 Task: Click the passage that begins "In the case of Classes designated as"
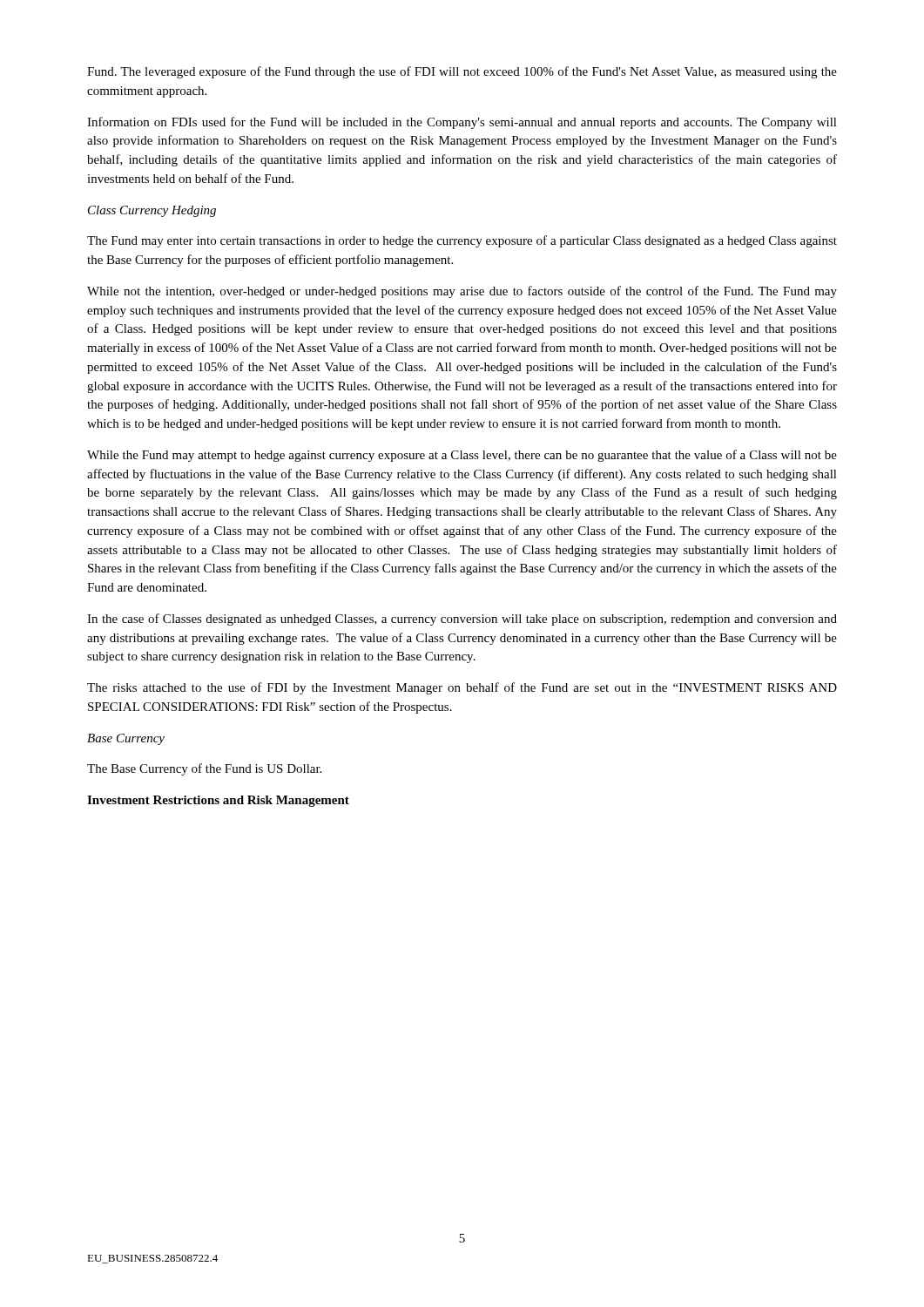pos(462,637)
